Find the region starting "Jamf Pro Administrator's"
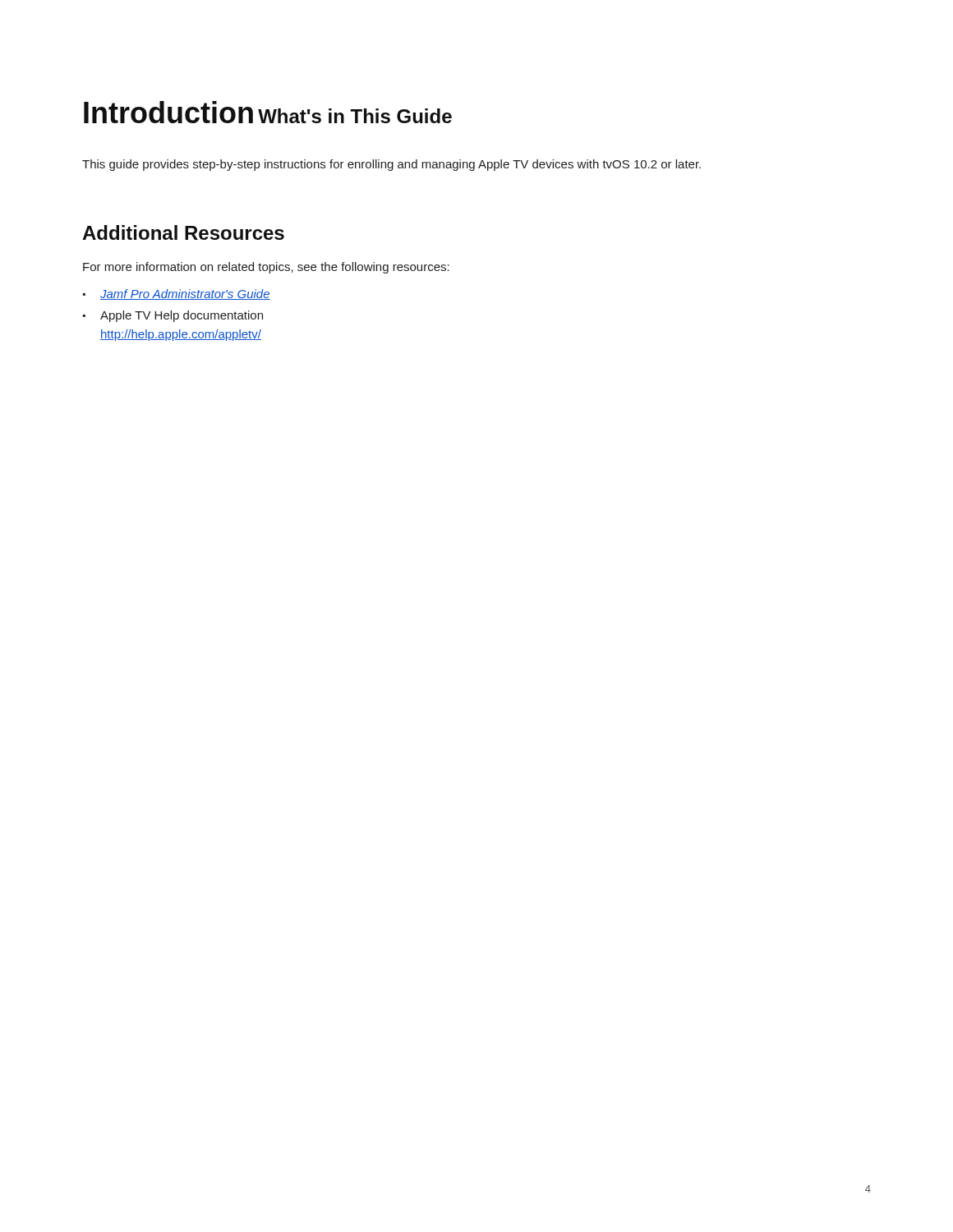Screen dimensions: 1232x953 (177, 294)
